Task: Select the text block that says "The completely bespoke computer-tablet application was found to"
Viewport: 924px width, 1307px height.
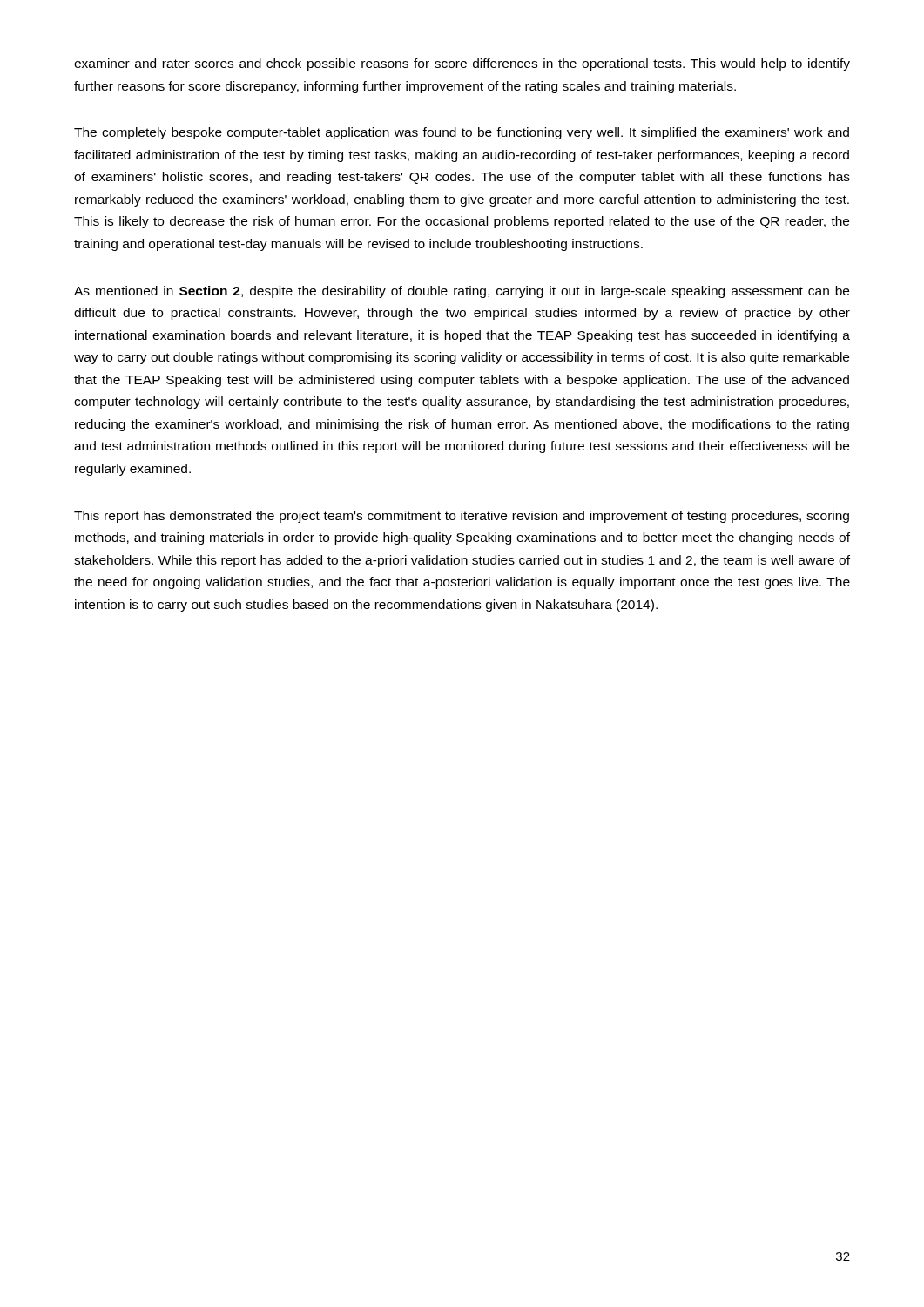Action: (462, 188)
